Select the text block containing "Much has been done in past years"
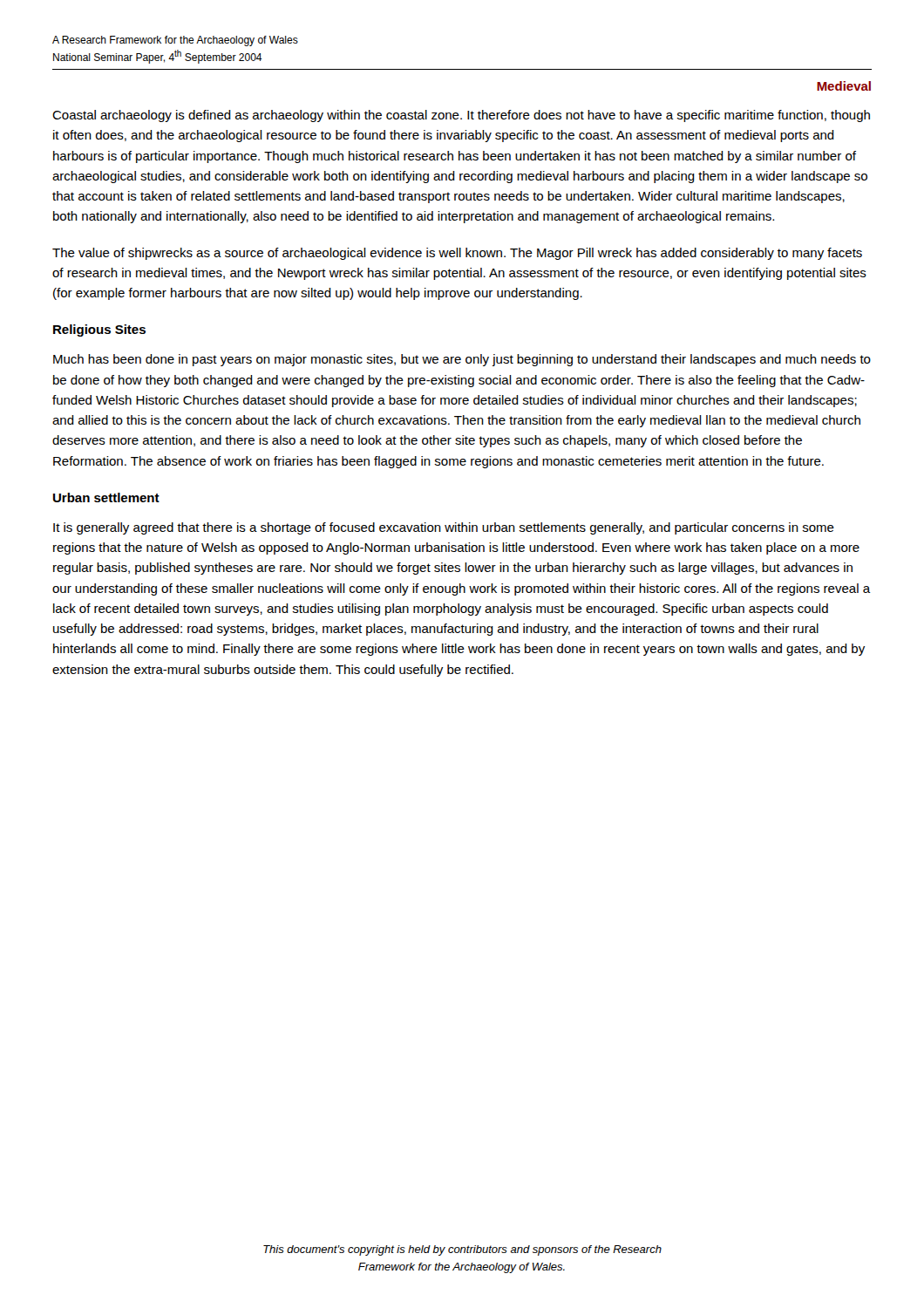This screenshot has height=1308, width=924. click(x=462, y=410)
